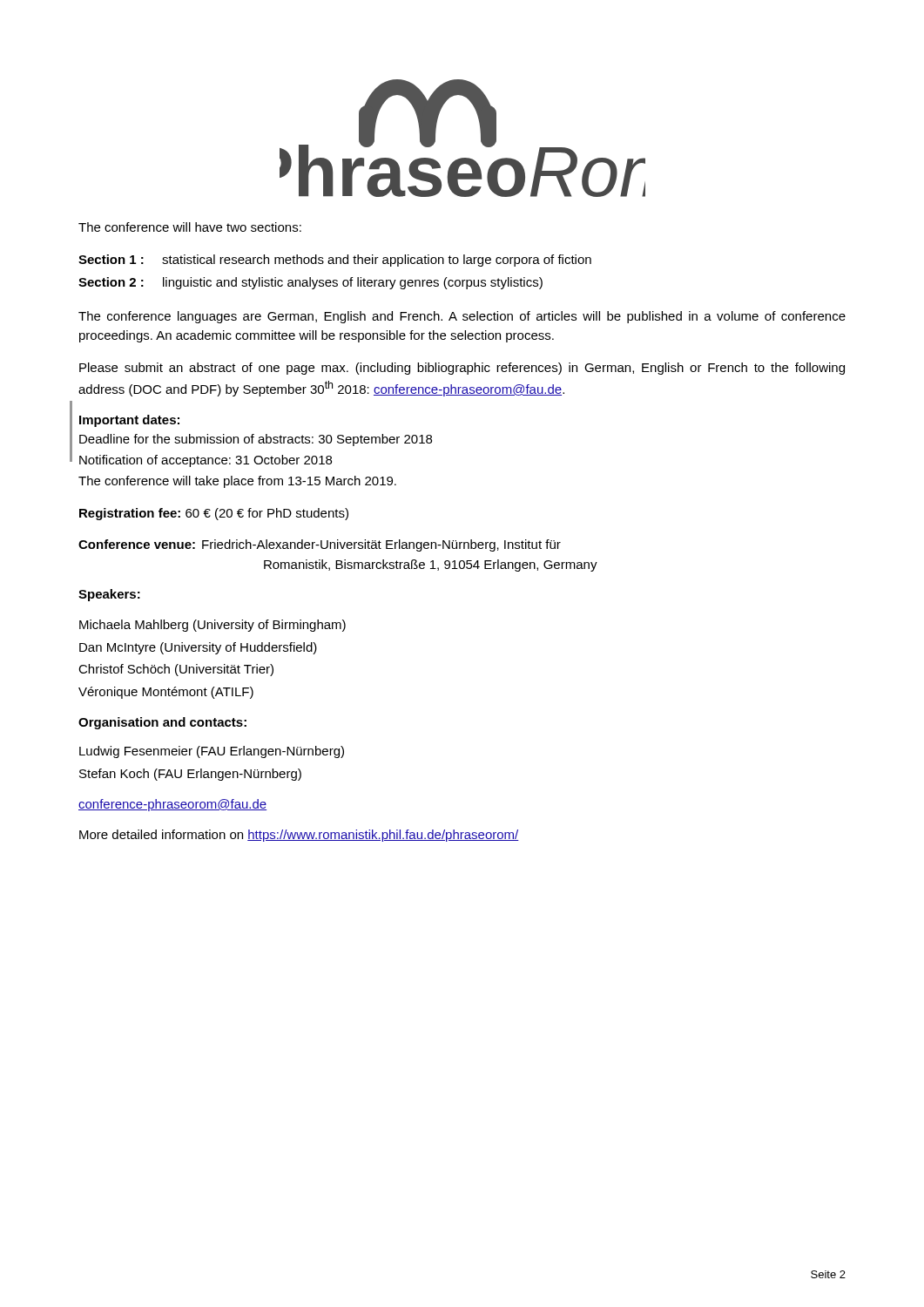This screenshot has width=924, height=1307.
Task: Click on the text block that reads "Deadline for the submission of abstracts:"
Action: pos(256,459)
